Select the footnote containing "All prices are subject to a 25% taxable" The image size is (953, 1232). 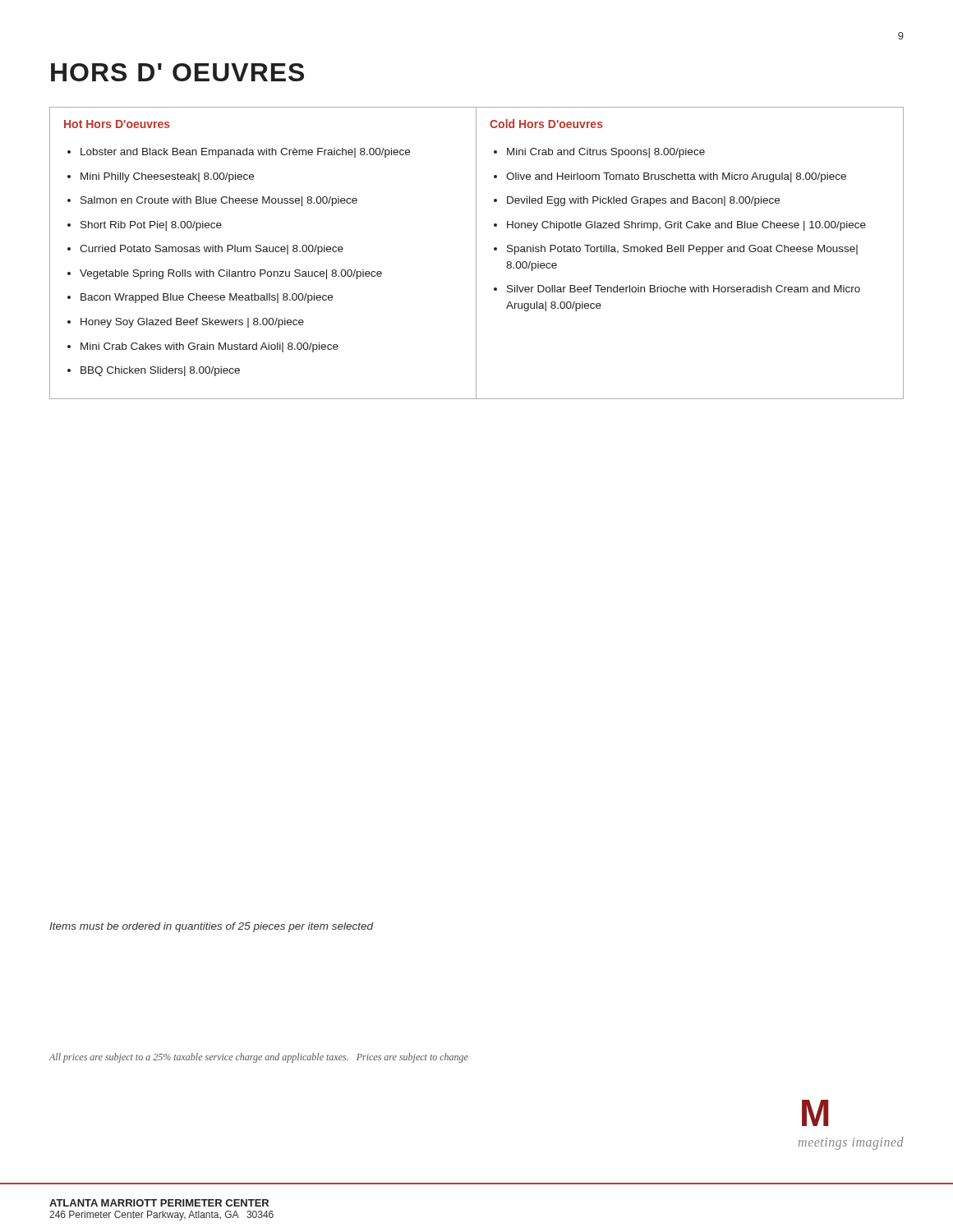coord(259,1057)
